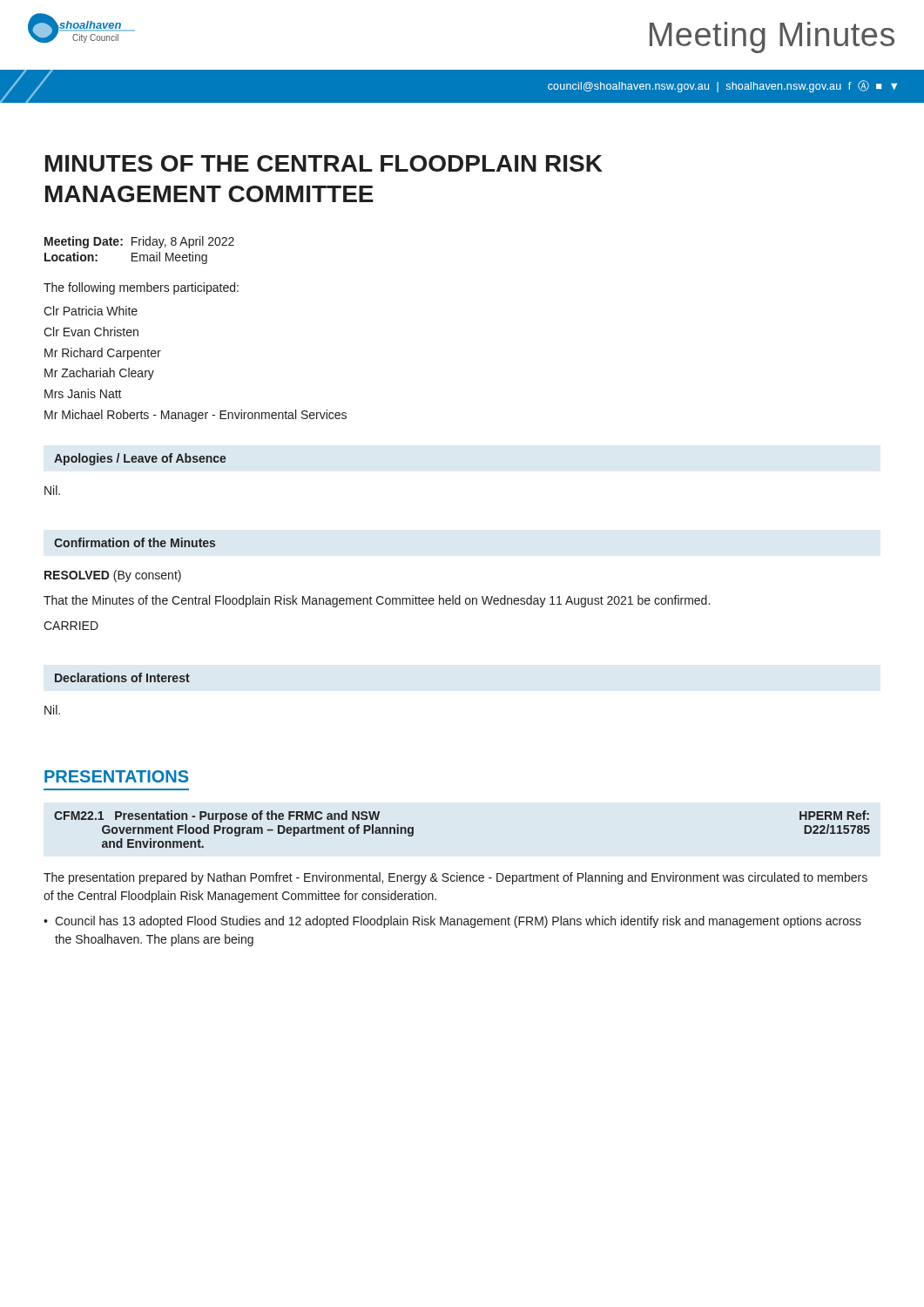Click on the list item containing "Clr Patricia White"
This screenshot has width=924, height=1307.
[x=91, y=311]
